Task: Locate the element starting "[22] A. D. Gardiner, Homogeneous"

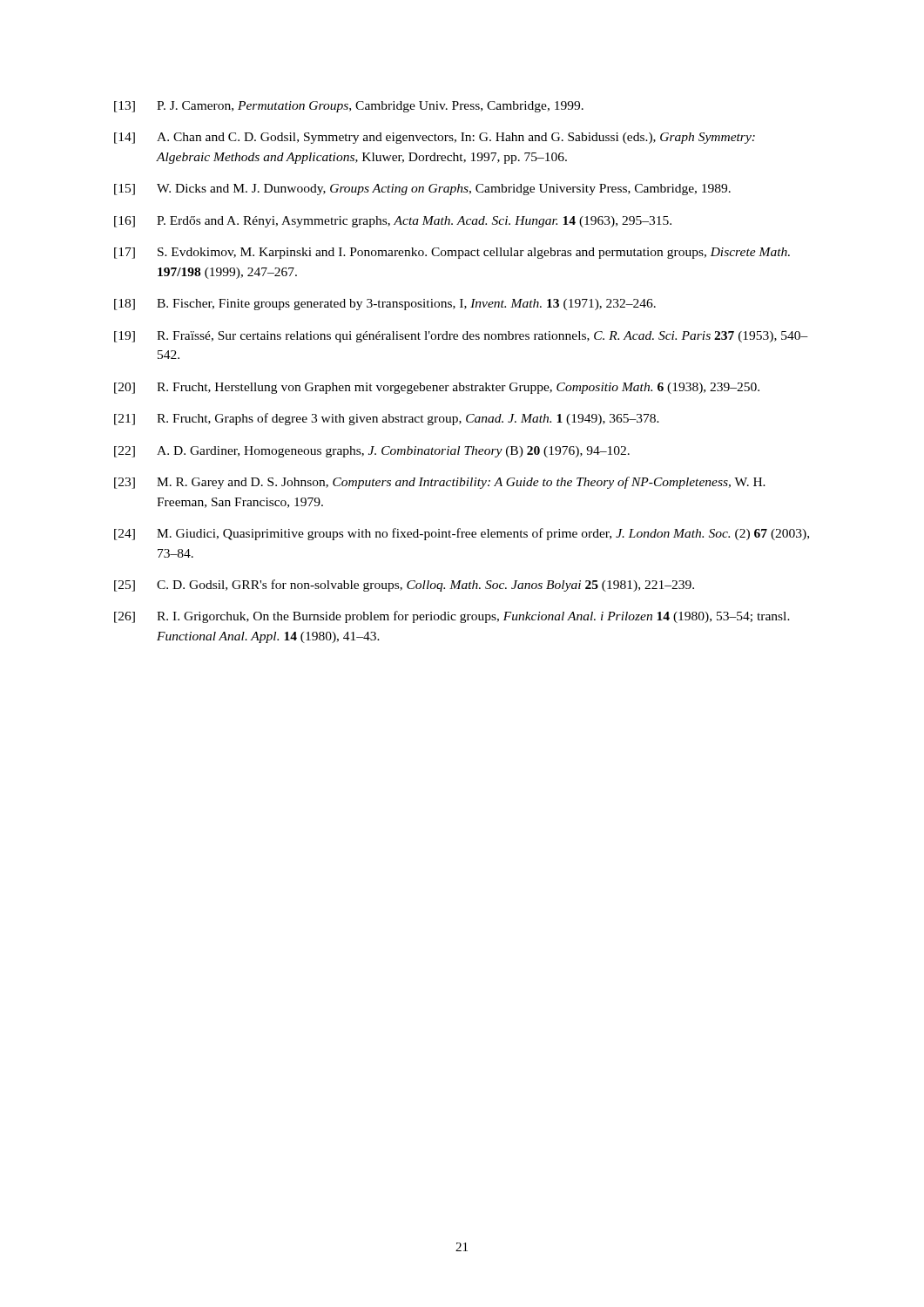Action: pyautogui.click(x=462, y=450)
